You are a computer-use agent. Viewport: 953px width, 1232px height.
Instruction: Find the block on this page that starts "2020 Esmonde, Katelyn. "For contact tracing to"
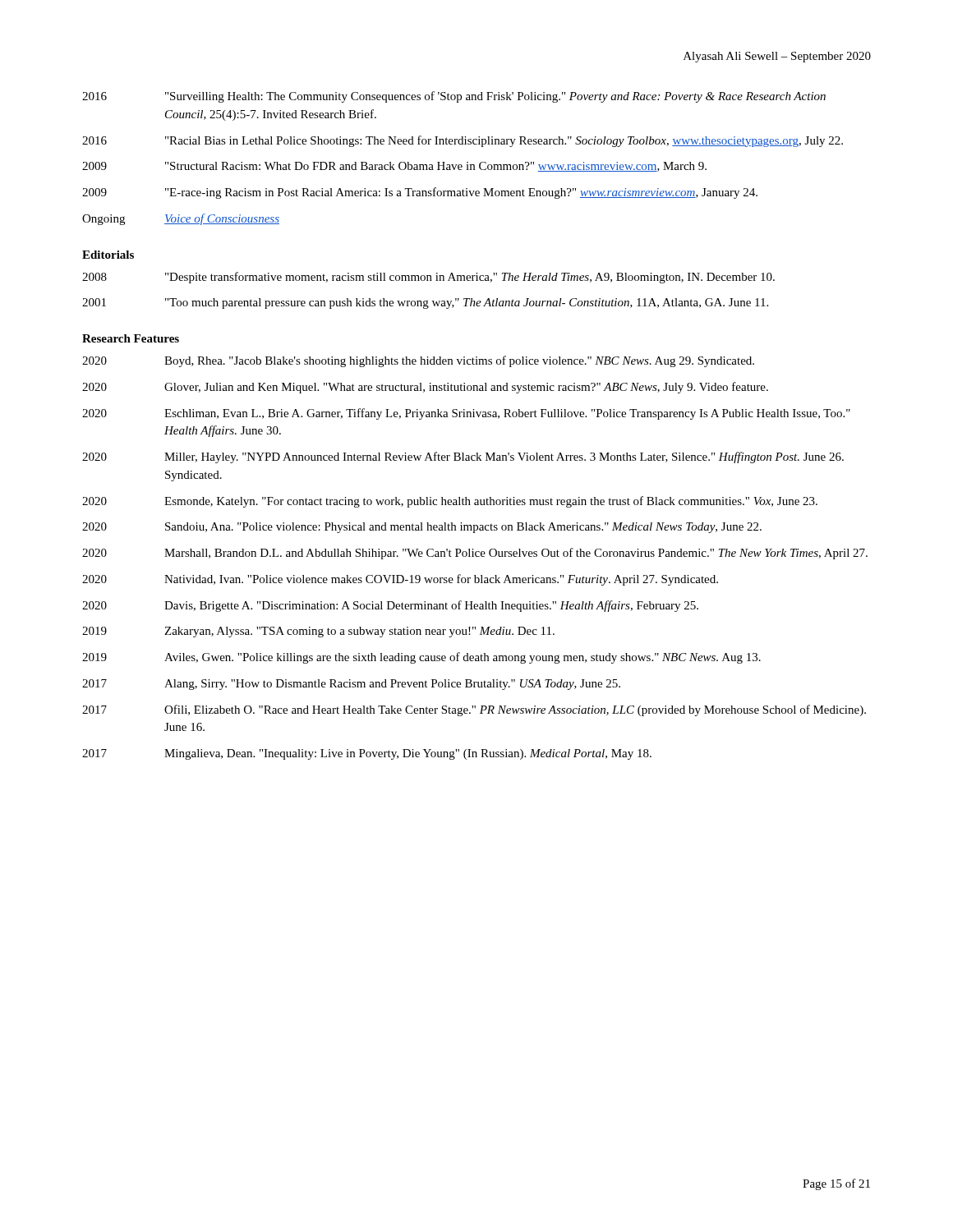pos(476,501)
